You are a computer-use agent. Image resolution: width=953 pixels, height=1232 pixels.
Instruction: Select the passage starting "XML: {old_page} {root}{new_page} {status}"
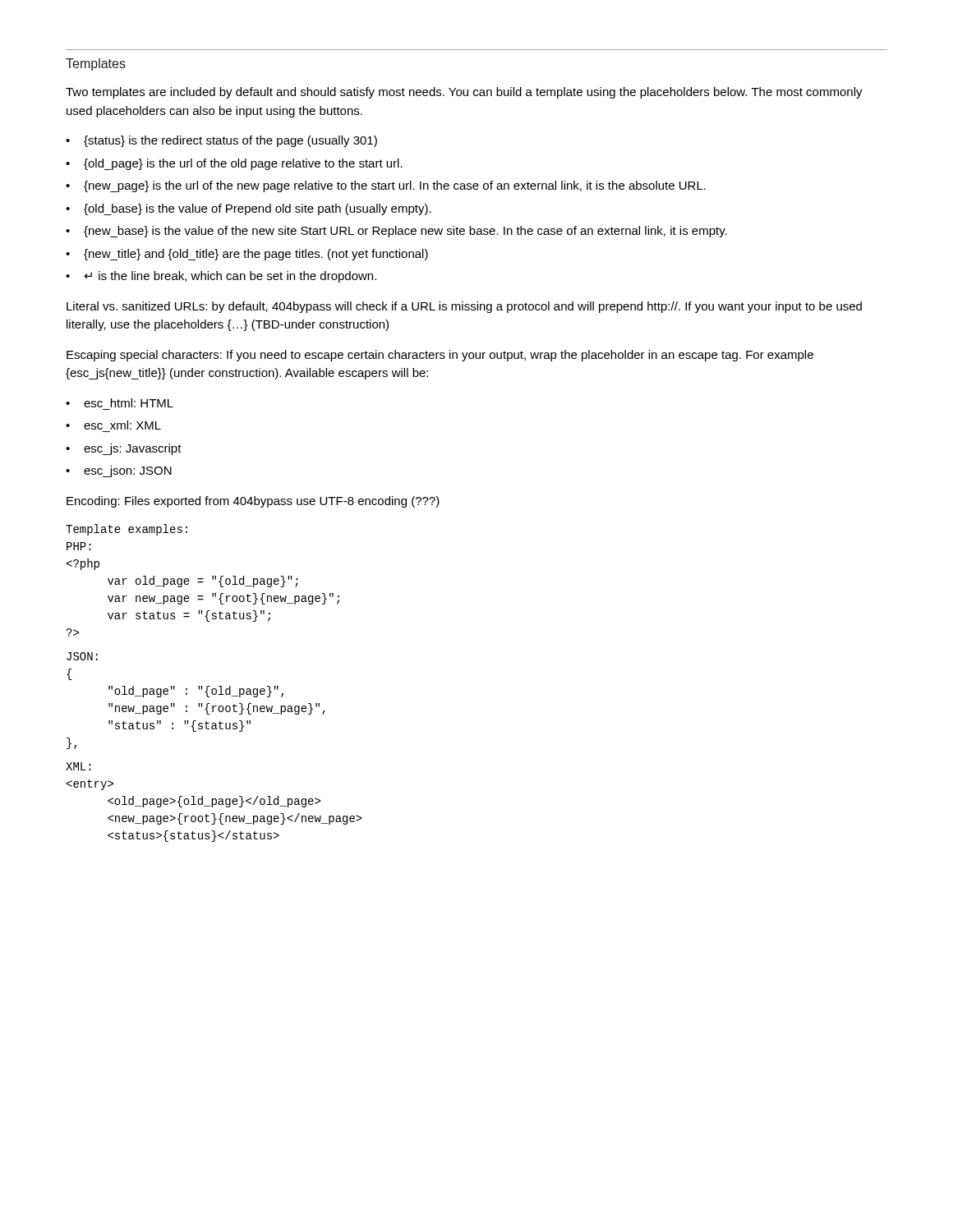pos(214,802)
